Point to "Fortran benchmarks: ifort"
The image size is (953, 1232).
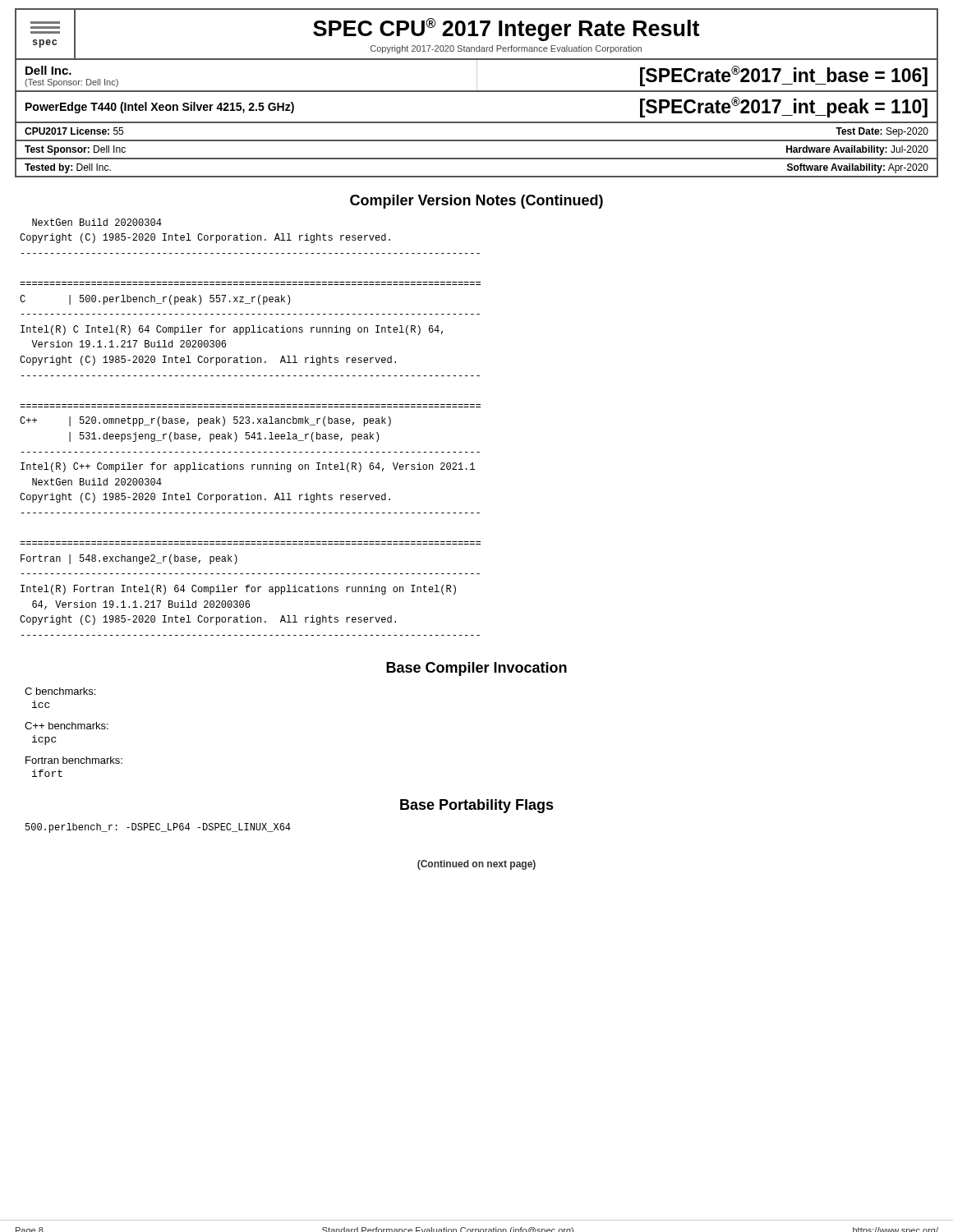pos(74,760)
